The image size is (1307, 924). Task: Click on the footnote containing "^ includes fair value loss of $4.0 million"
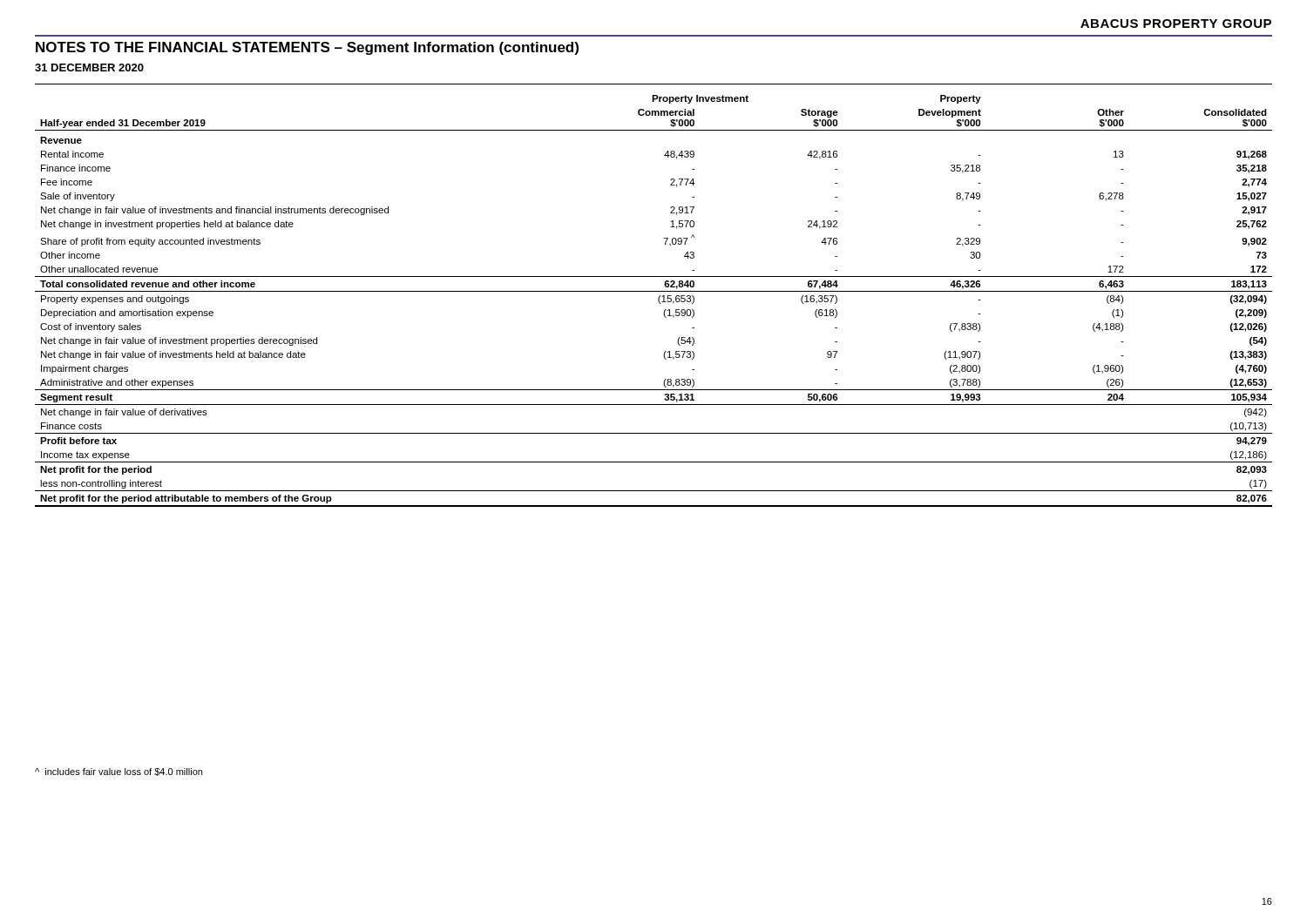click(119, 772)
